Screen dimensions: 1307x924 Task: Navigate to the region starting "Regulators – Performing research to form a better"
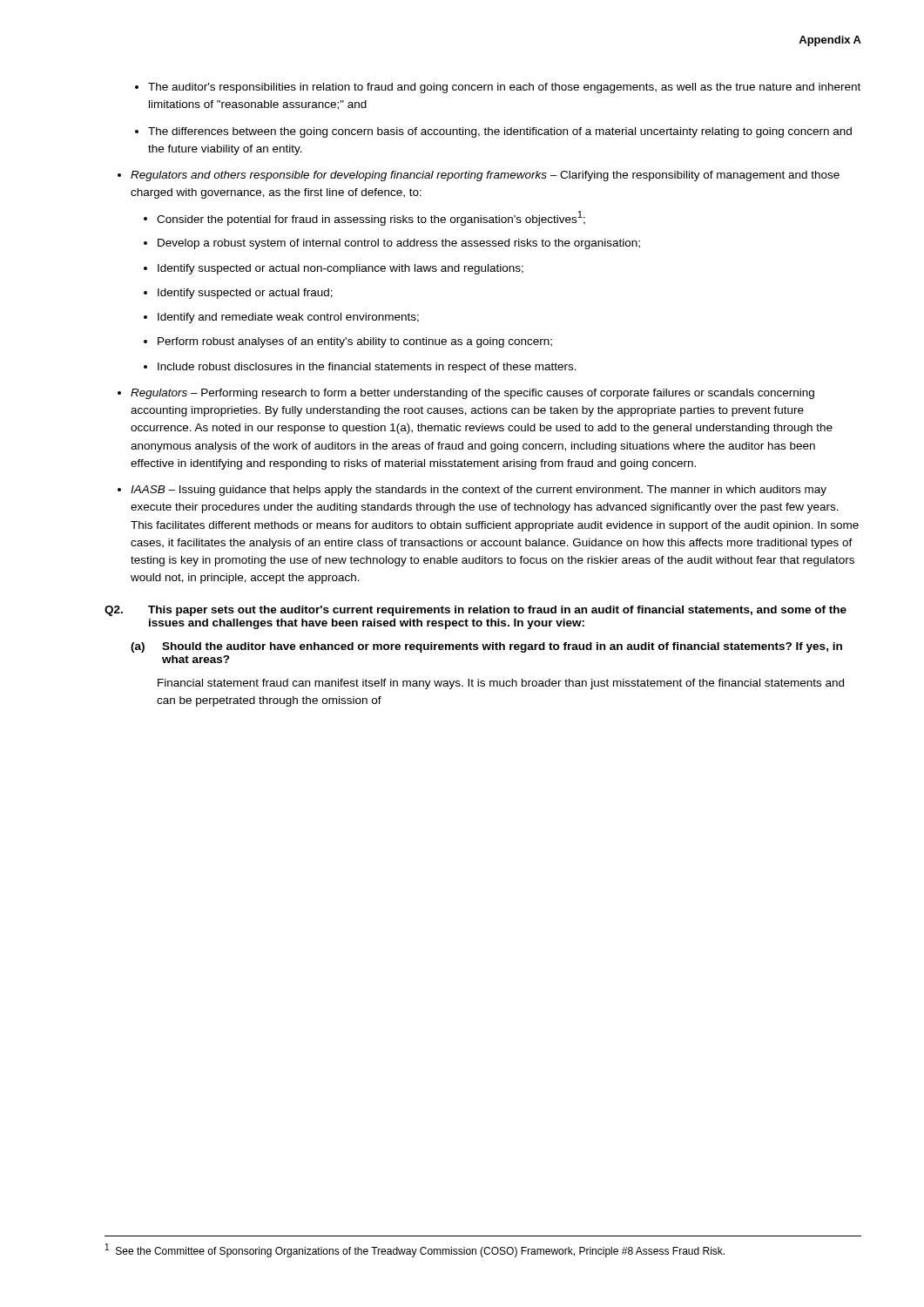[x=482, y=428]
